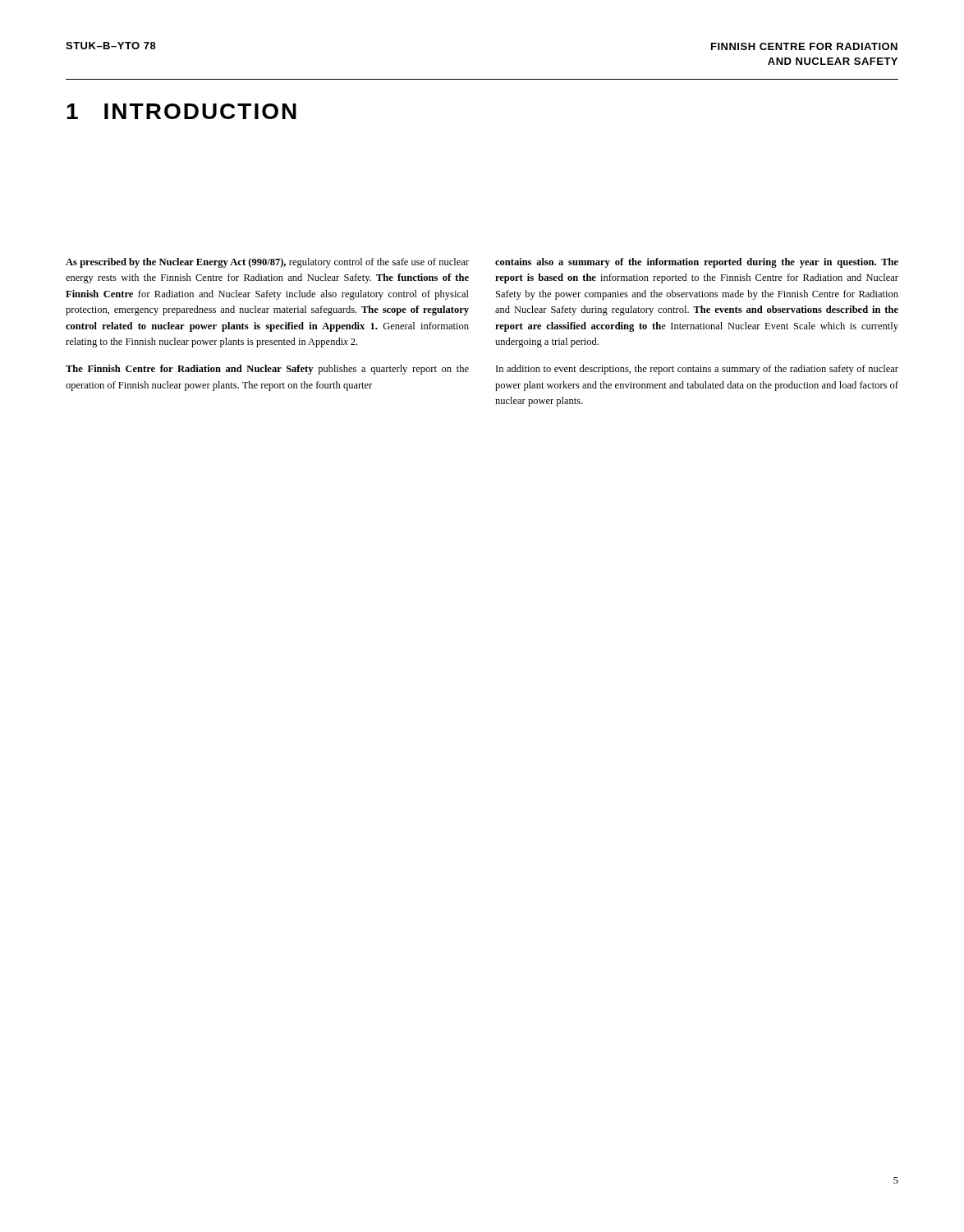Locate the text starting "contains also a summary of"
Image resolution: width=964 pixels, height=1232 pixels.
(x=697, y=332)
